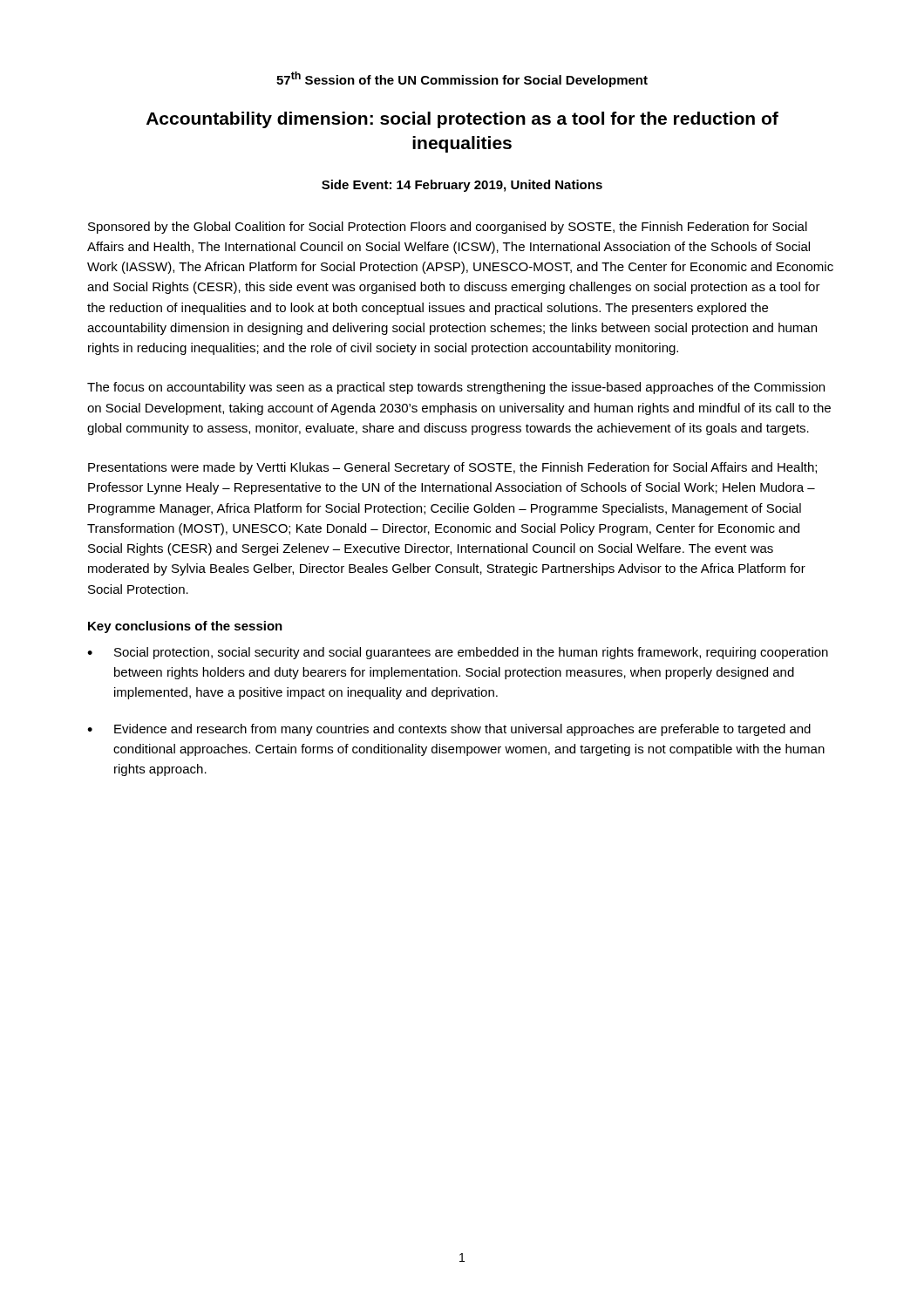Select the passage starting "Sponsored by the Global Coalition for Social Protection"

click(460, 287)
